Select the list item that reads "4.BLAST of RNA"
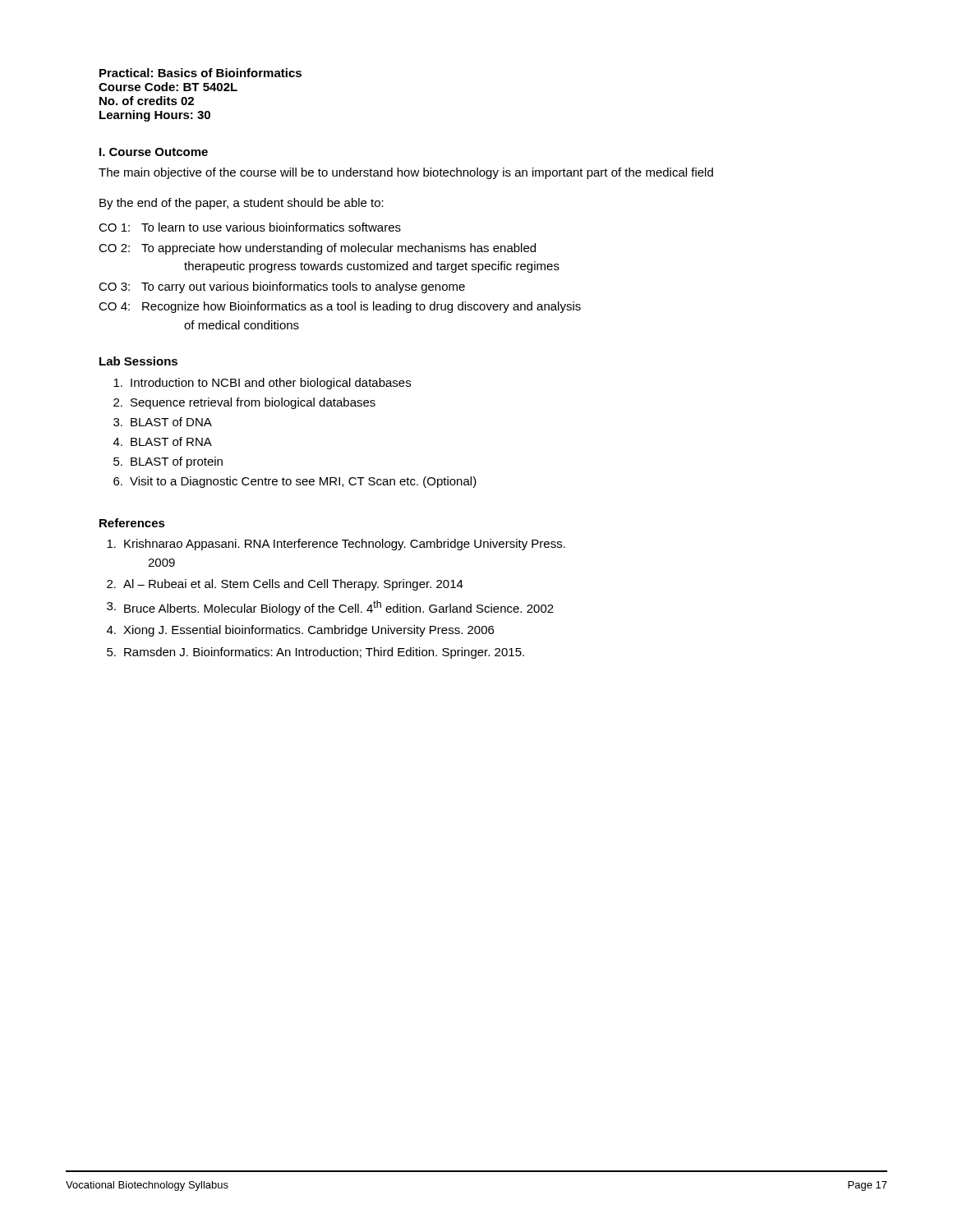This screenshot has width=953, height=1232. click(155, 442)
